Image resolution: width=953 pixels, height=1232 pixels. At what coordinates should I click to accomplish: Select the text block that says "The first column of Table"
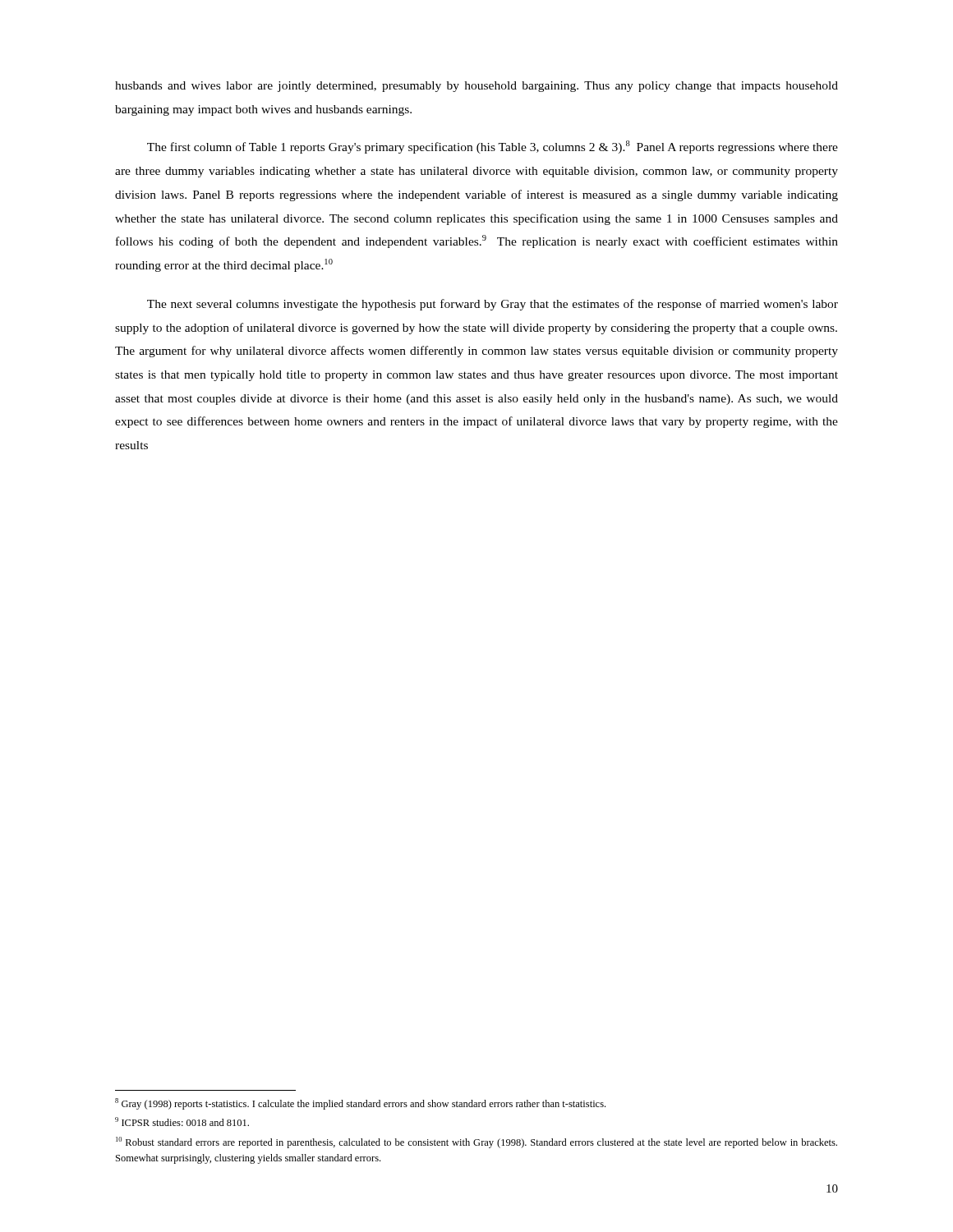coord(476,206)
